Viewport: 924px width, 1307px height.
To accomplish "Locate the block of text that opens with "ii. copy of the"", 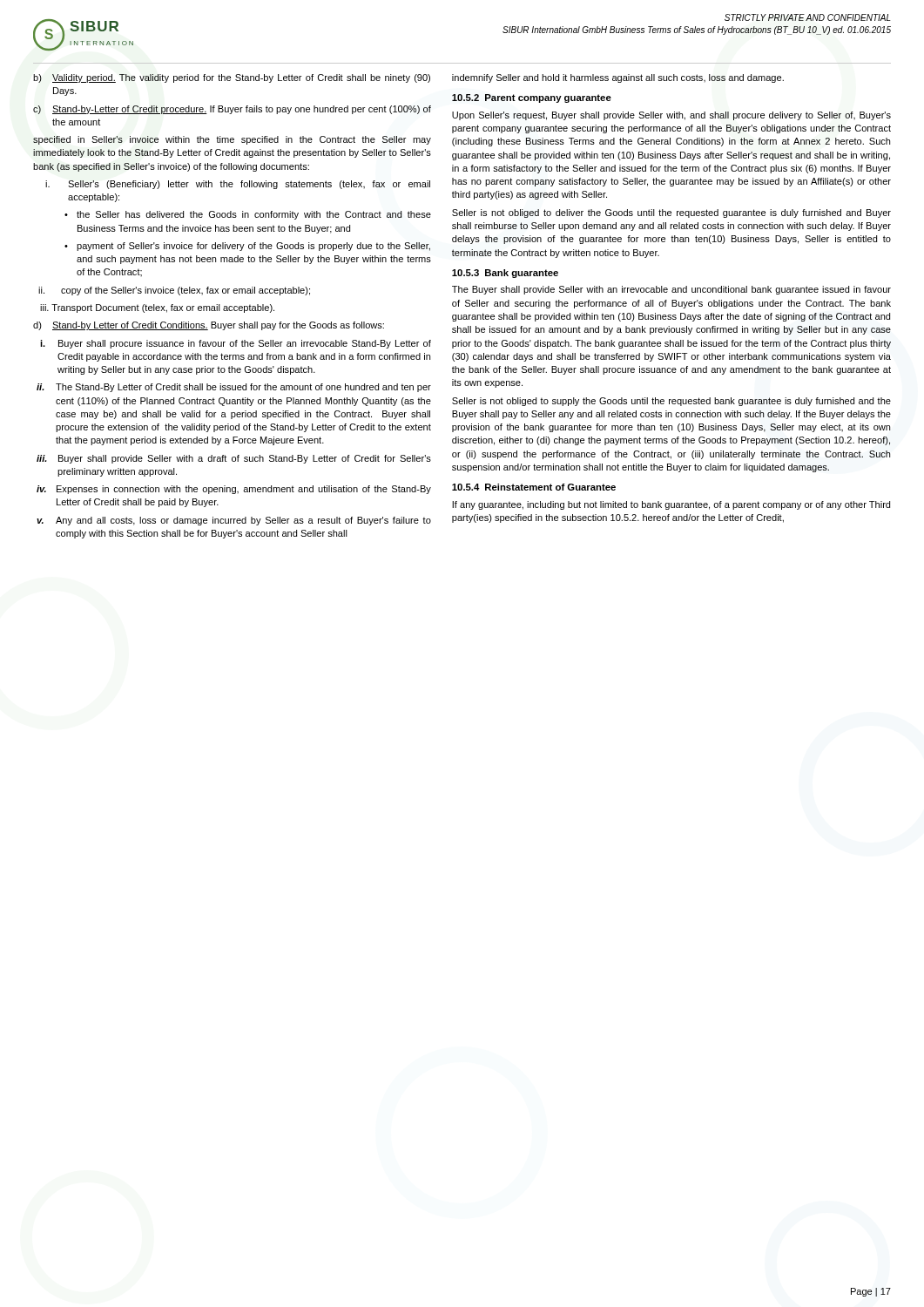I will pos(232,290).
